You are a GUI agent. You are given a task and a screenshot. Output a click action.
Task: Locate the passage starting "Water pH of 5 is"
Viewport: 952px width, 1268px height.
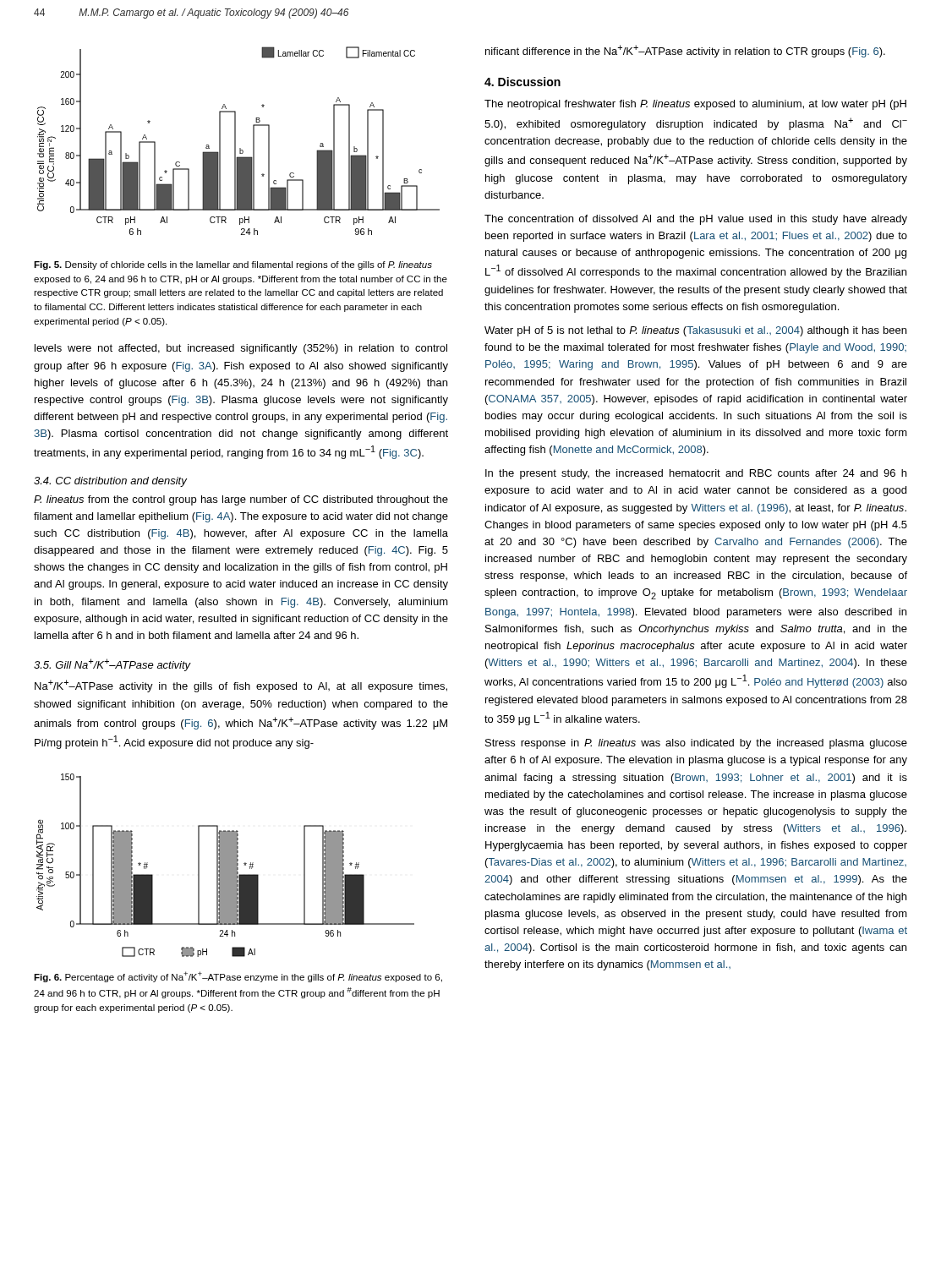tap(696, 390)
